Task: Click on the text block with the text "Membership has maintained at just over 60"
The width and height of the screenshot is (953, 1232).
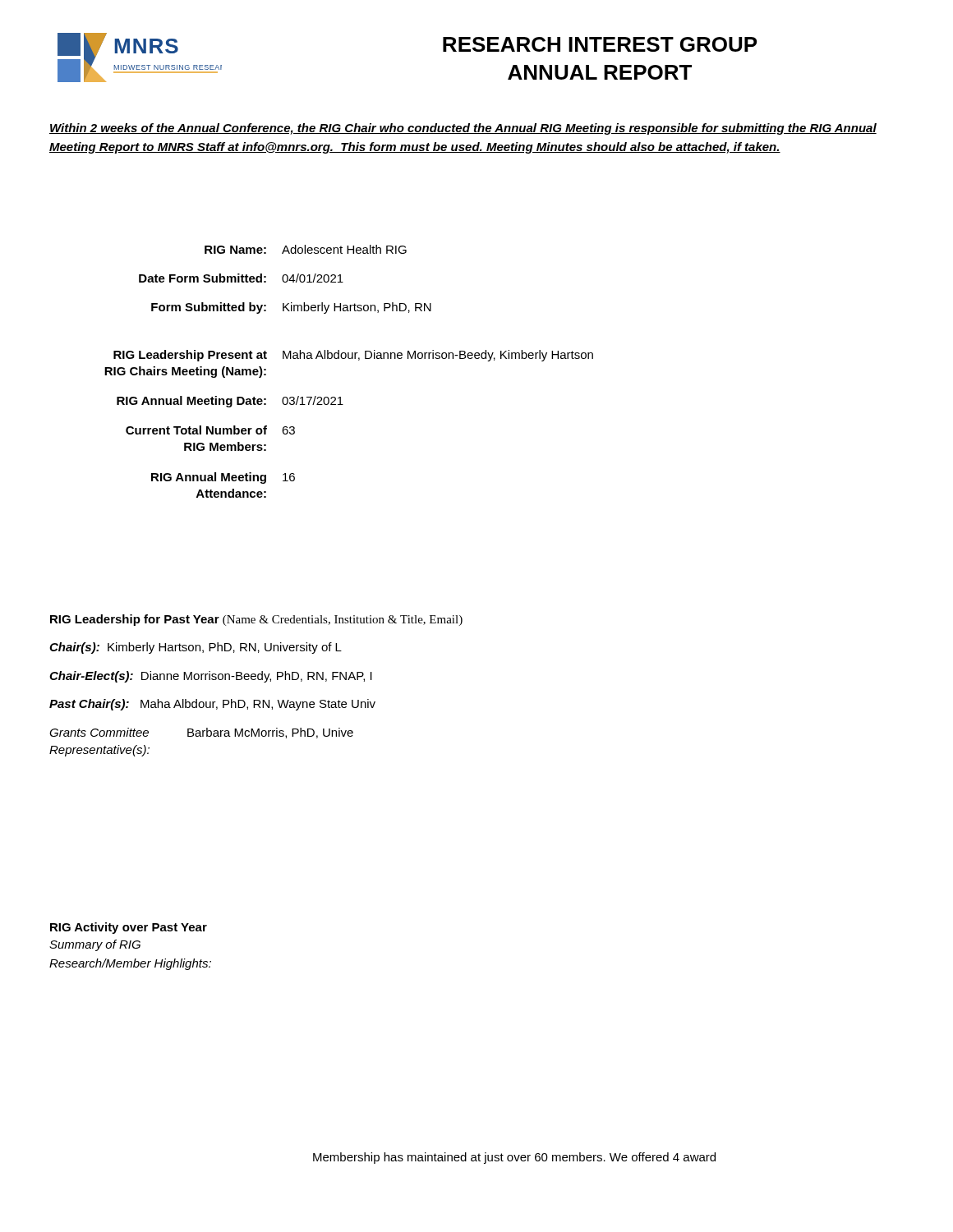Action: click(514, 1157)
